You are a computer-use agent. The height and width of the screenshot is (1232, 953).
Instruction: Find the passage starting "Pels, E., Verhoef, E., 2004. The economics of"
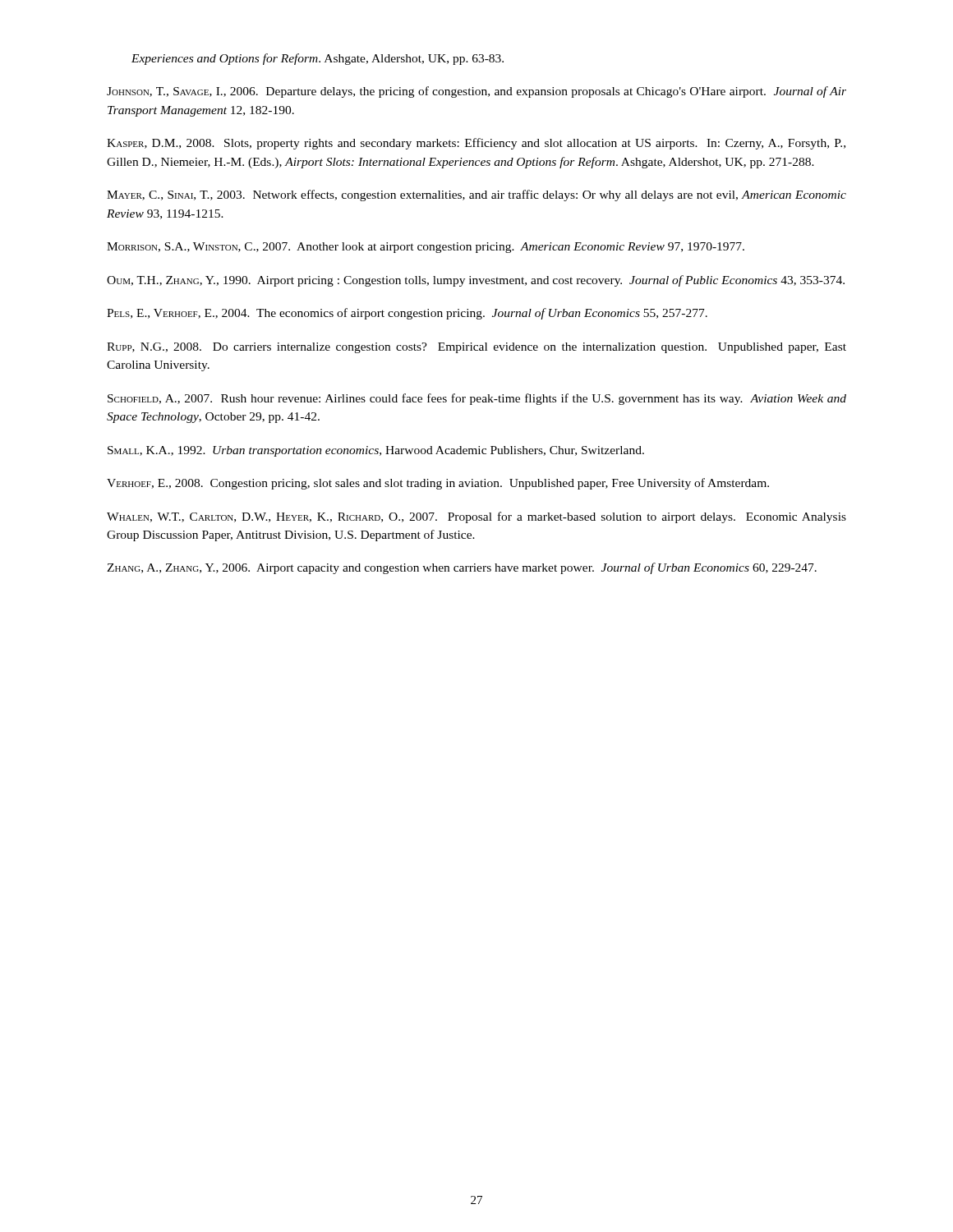pyautogui.click(x=476, y=313)
